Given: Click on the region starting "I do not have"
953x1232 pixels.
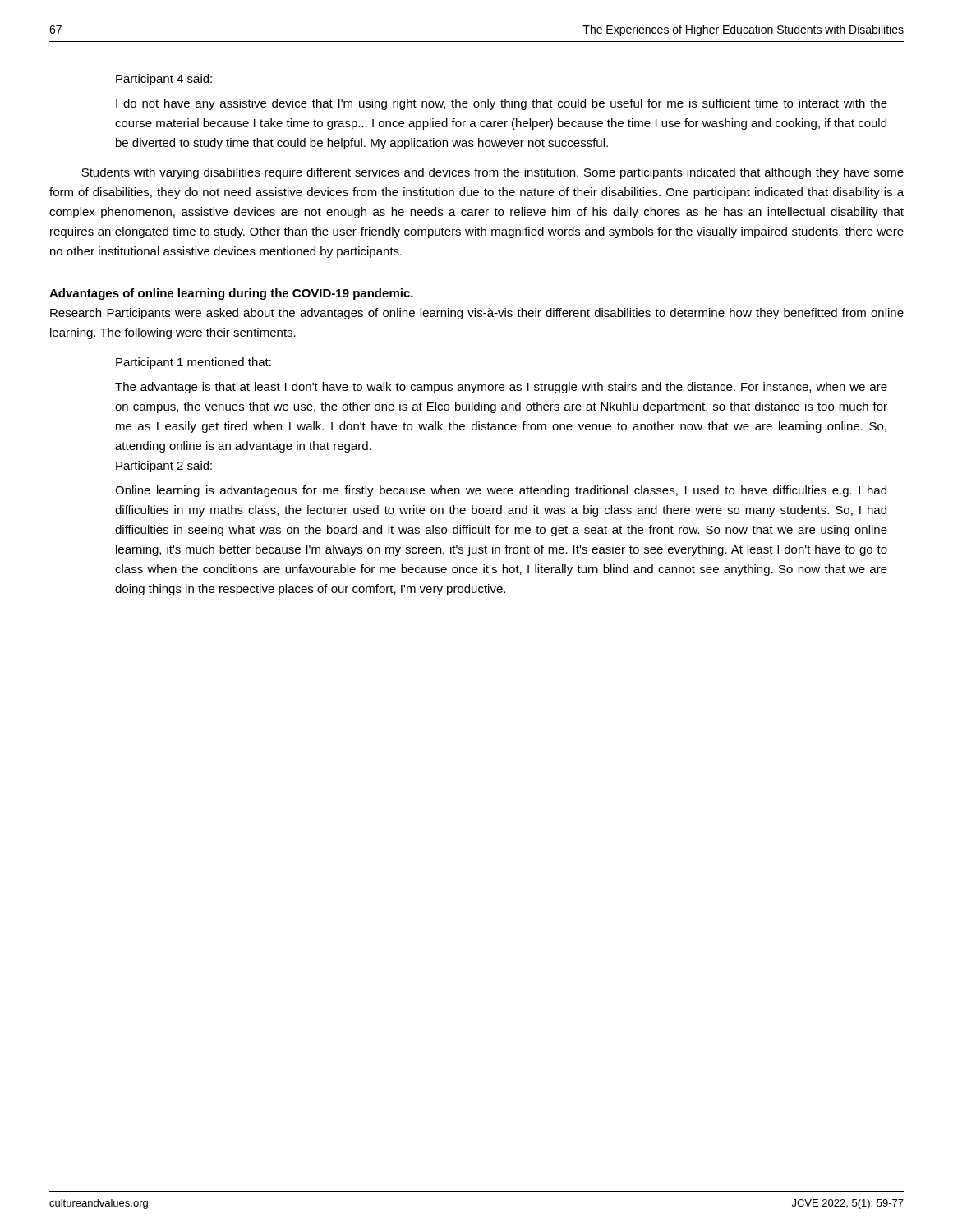Looking at the screenshot, I should [x=501, y=123].
